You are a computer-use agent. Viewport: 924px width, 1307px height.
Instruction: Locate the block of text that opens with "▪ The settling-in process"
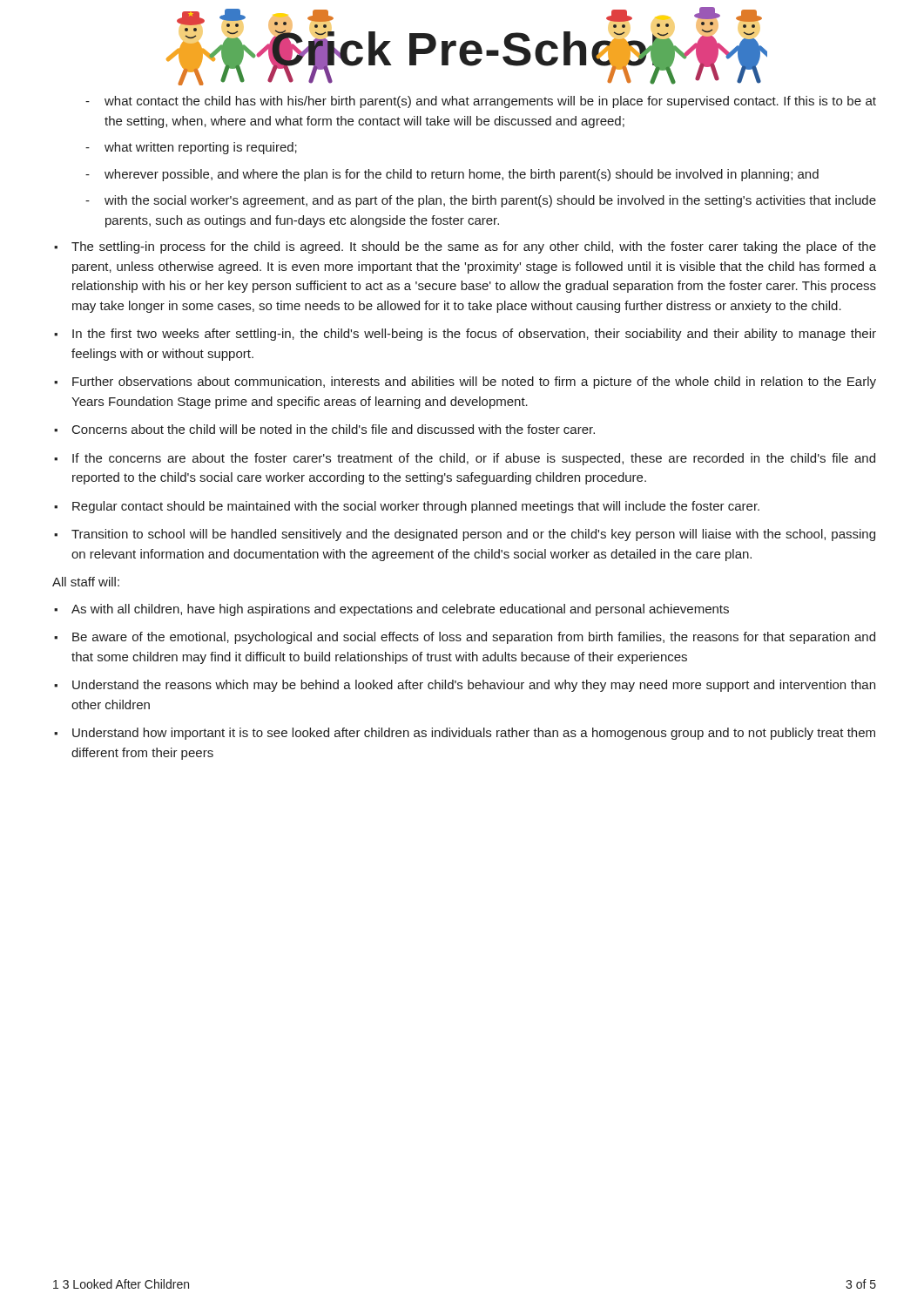tap(465, 276)
